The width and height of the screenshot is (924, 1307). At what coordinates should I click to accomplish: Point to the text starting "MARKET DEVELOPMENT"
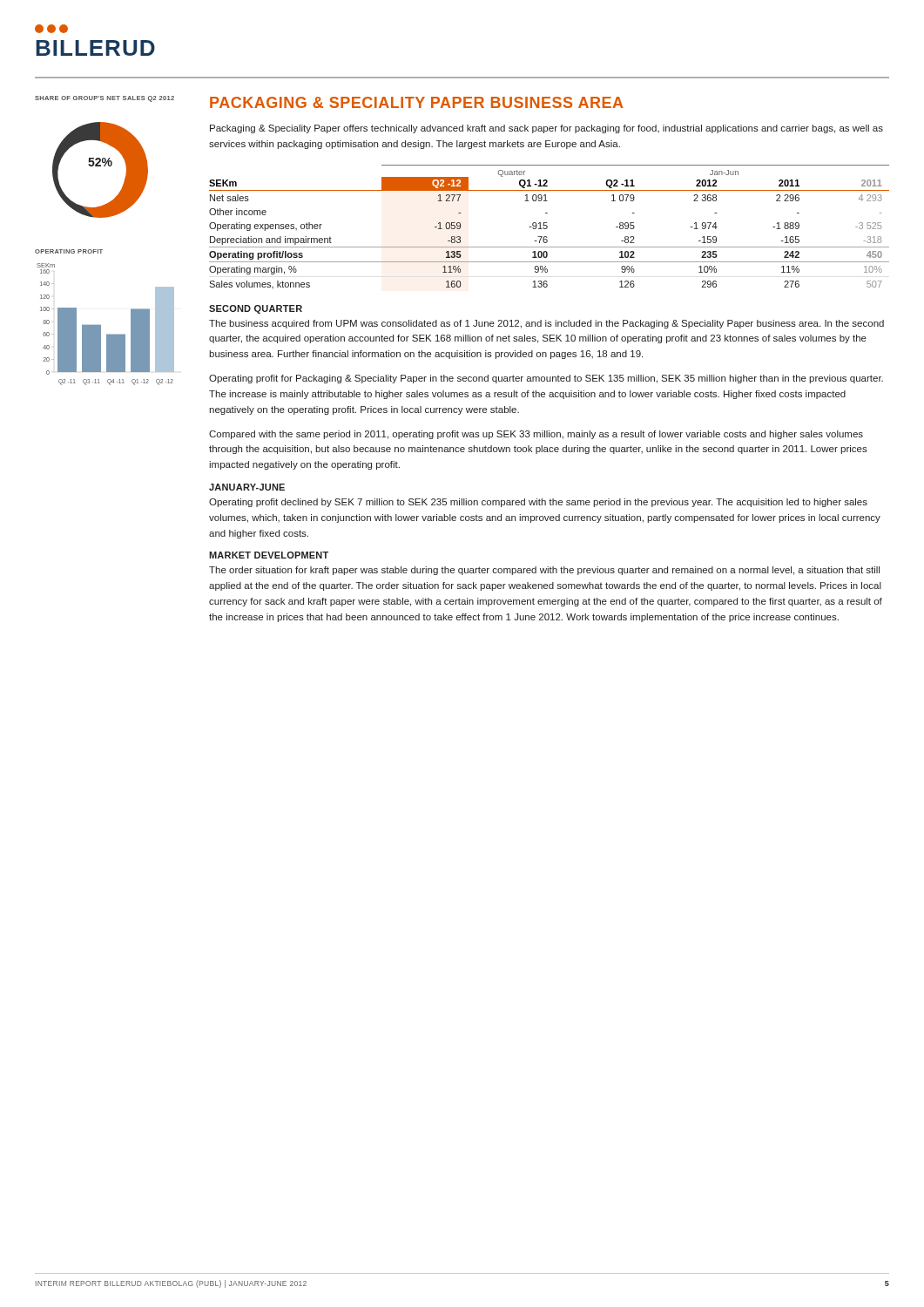269,555
